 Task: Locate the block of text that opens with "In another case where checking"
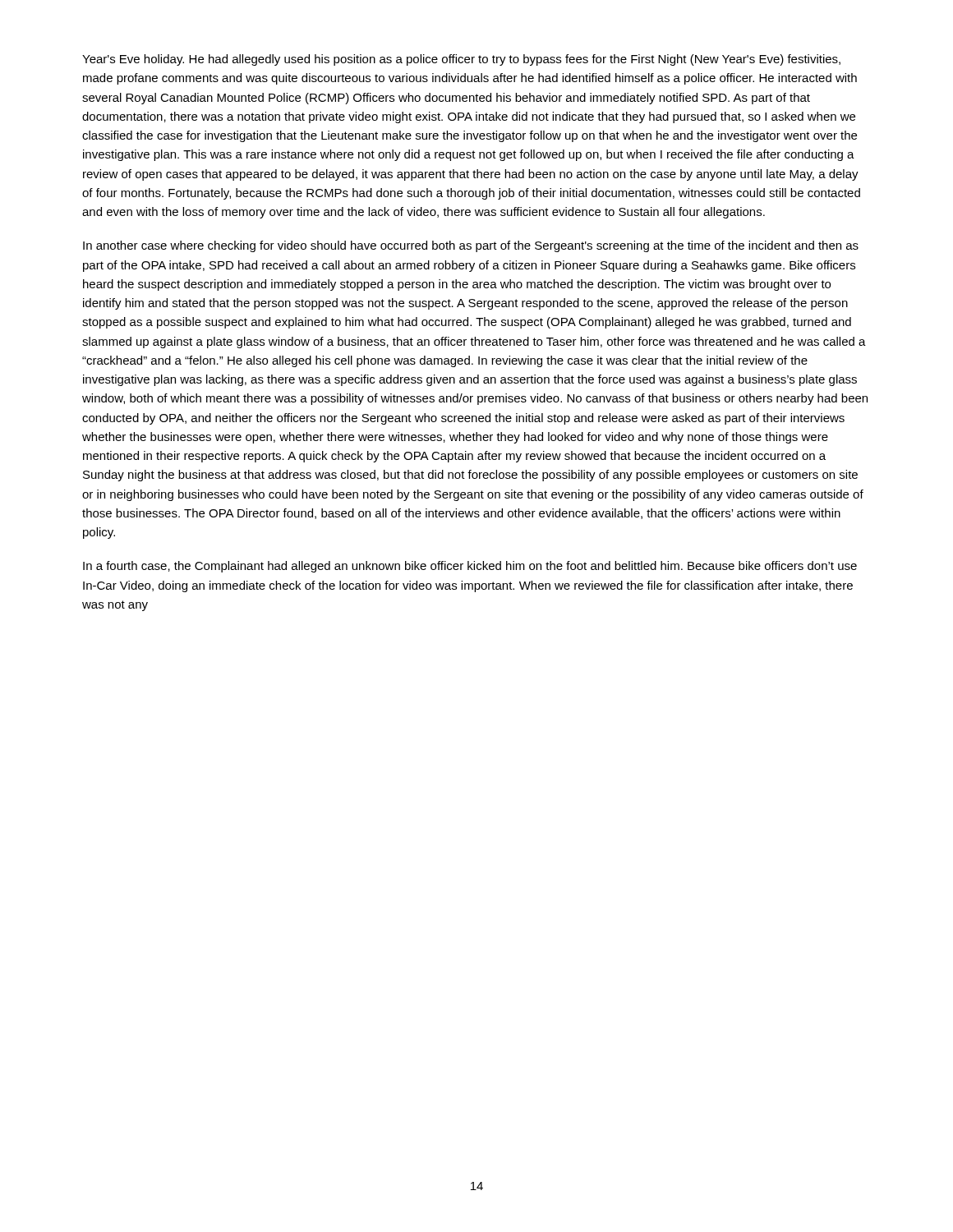click(475, 389)
